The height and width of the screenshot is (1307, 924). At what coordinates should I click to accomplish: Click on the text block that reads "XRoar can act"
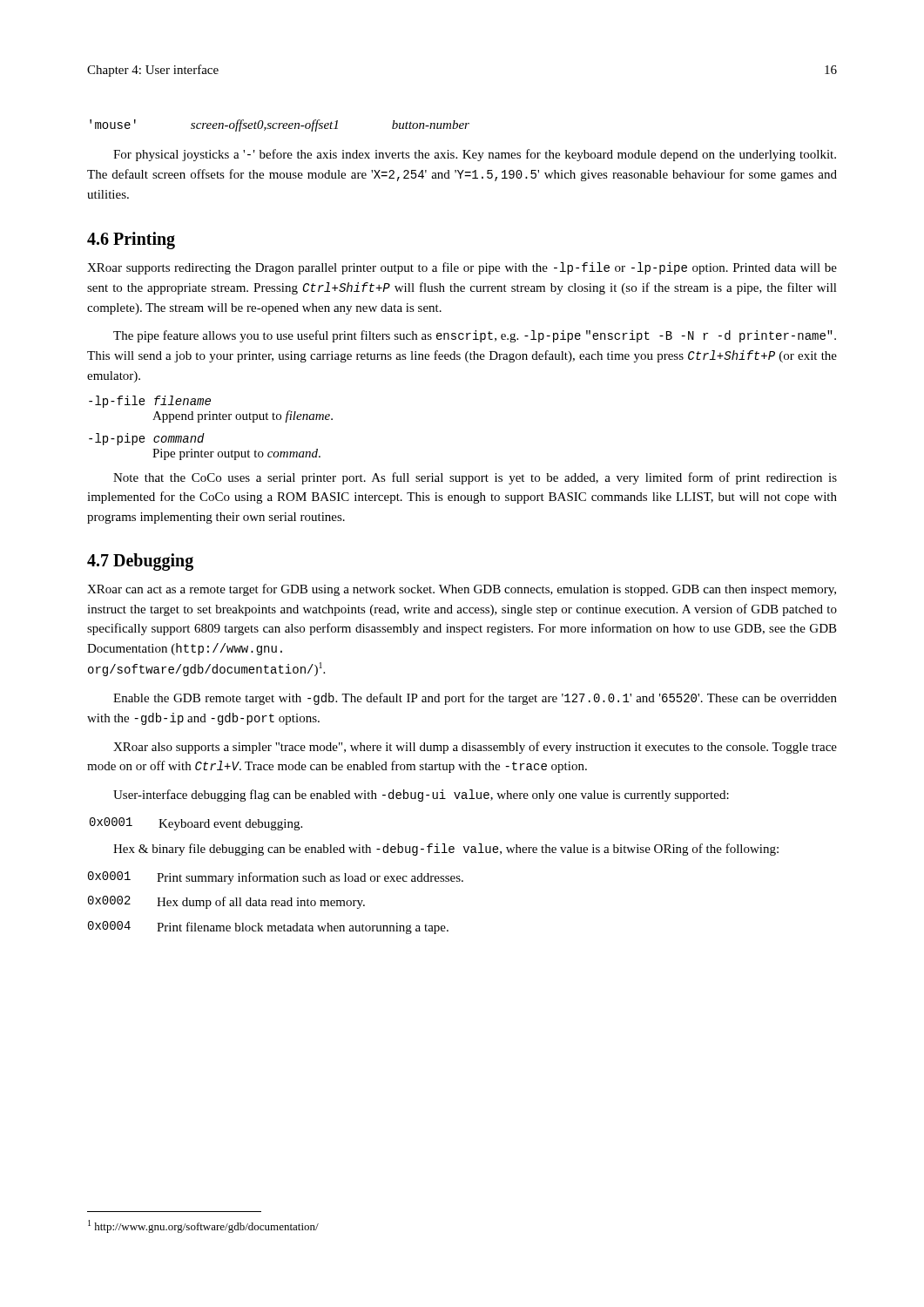[462, 629]
